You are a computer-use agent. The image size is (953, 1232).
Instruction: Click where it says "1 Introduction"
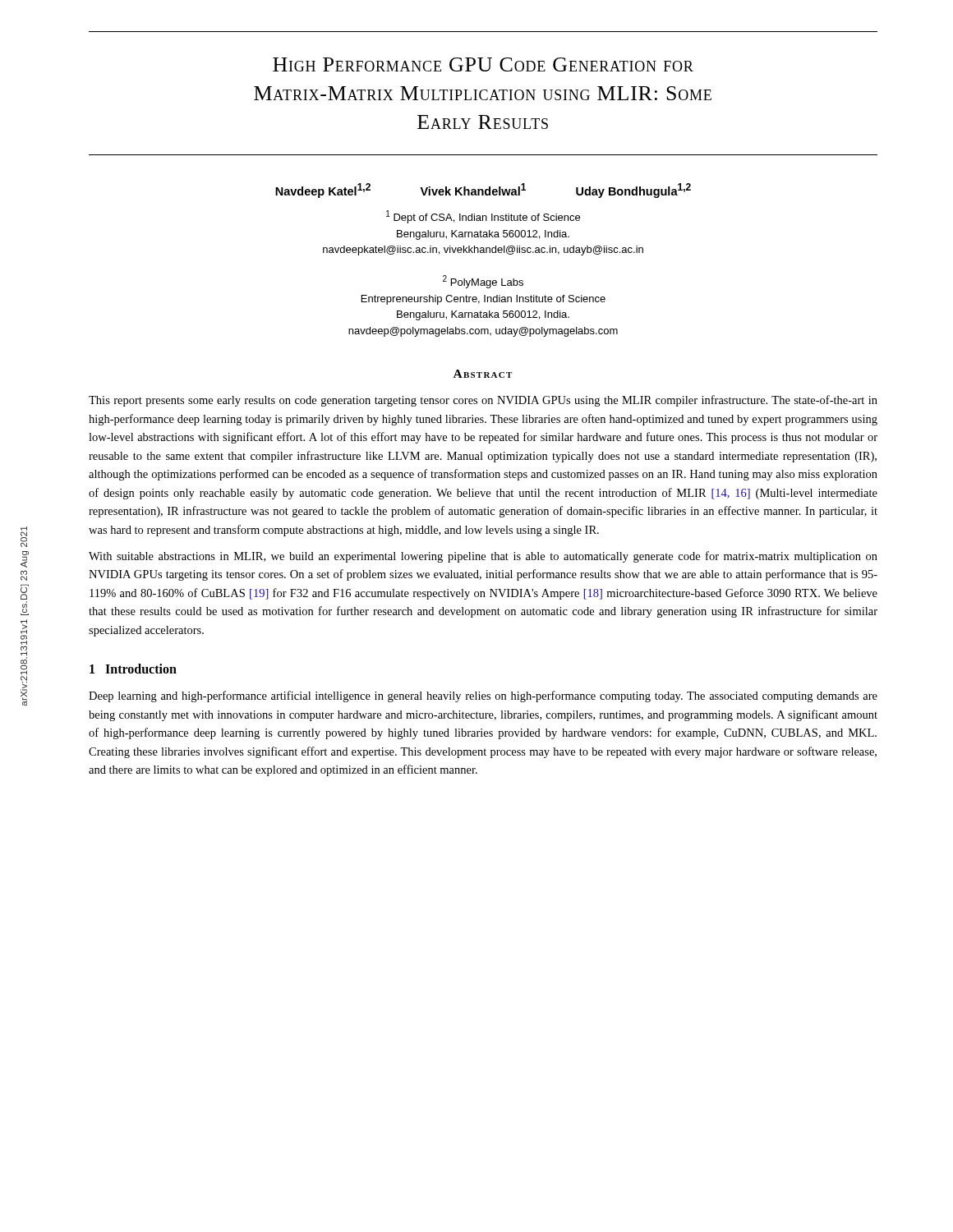pyautogui.click(x=133, y=669)
